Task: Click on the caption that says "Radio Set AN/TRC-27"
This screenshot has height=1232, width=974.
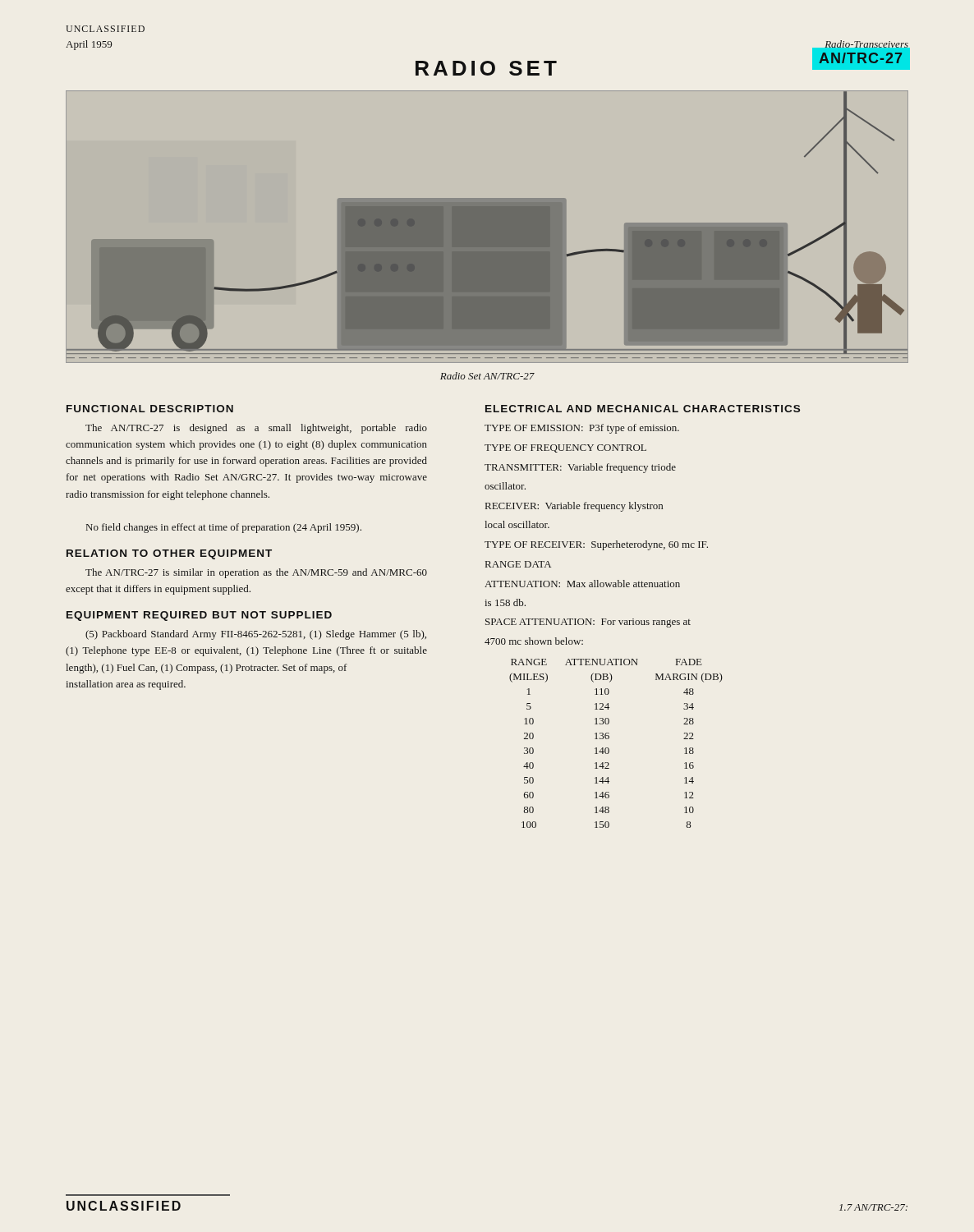Action: [x=487, y=376]
